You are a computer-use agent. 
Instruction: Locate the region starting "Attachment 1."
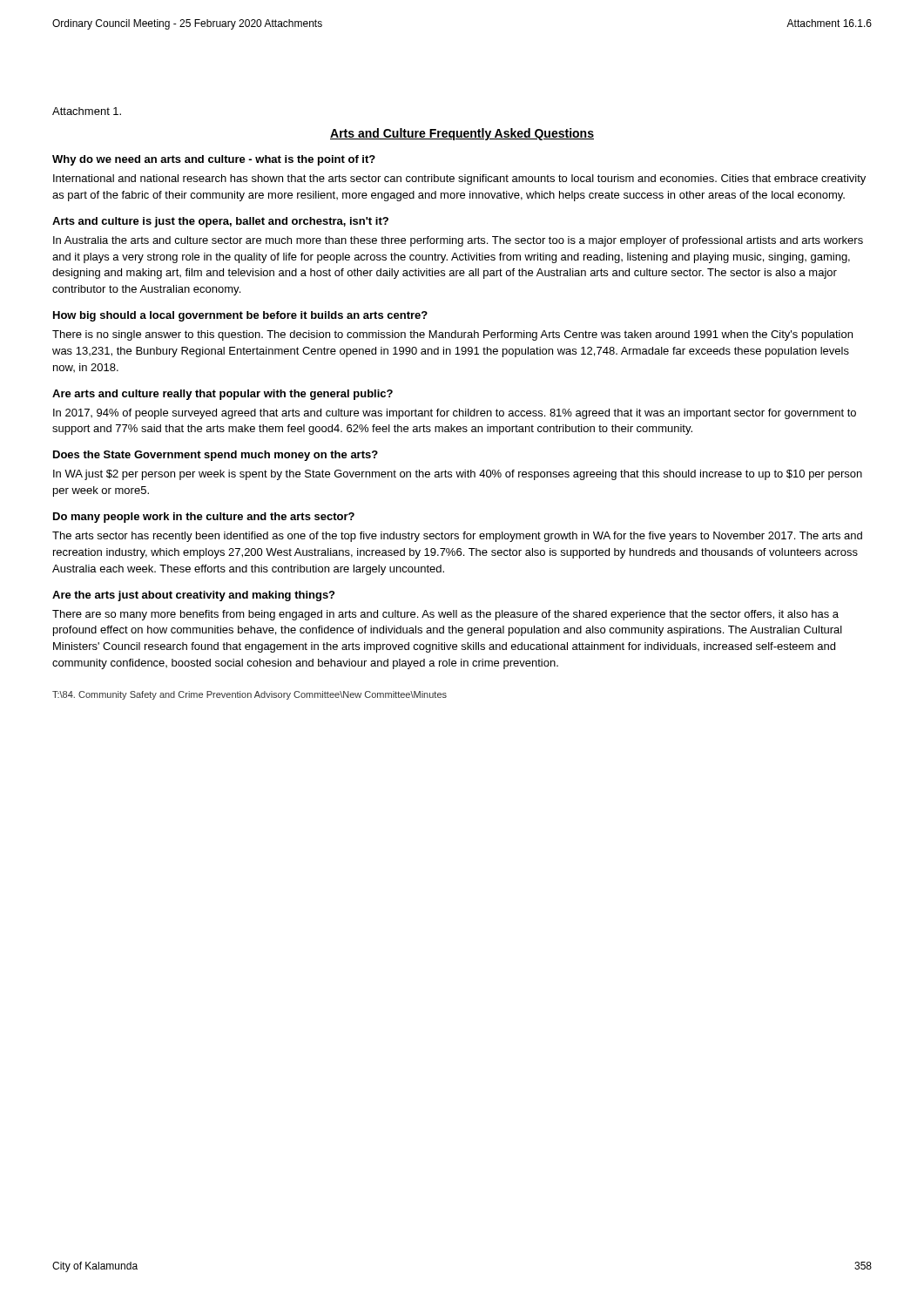(x=87, y=111)
